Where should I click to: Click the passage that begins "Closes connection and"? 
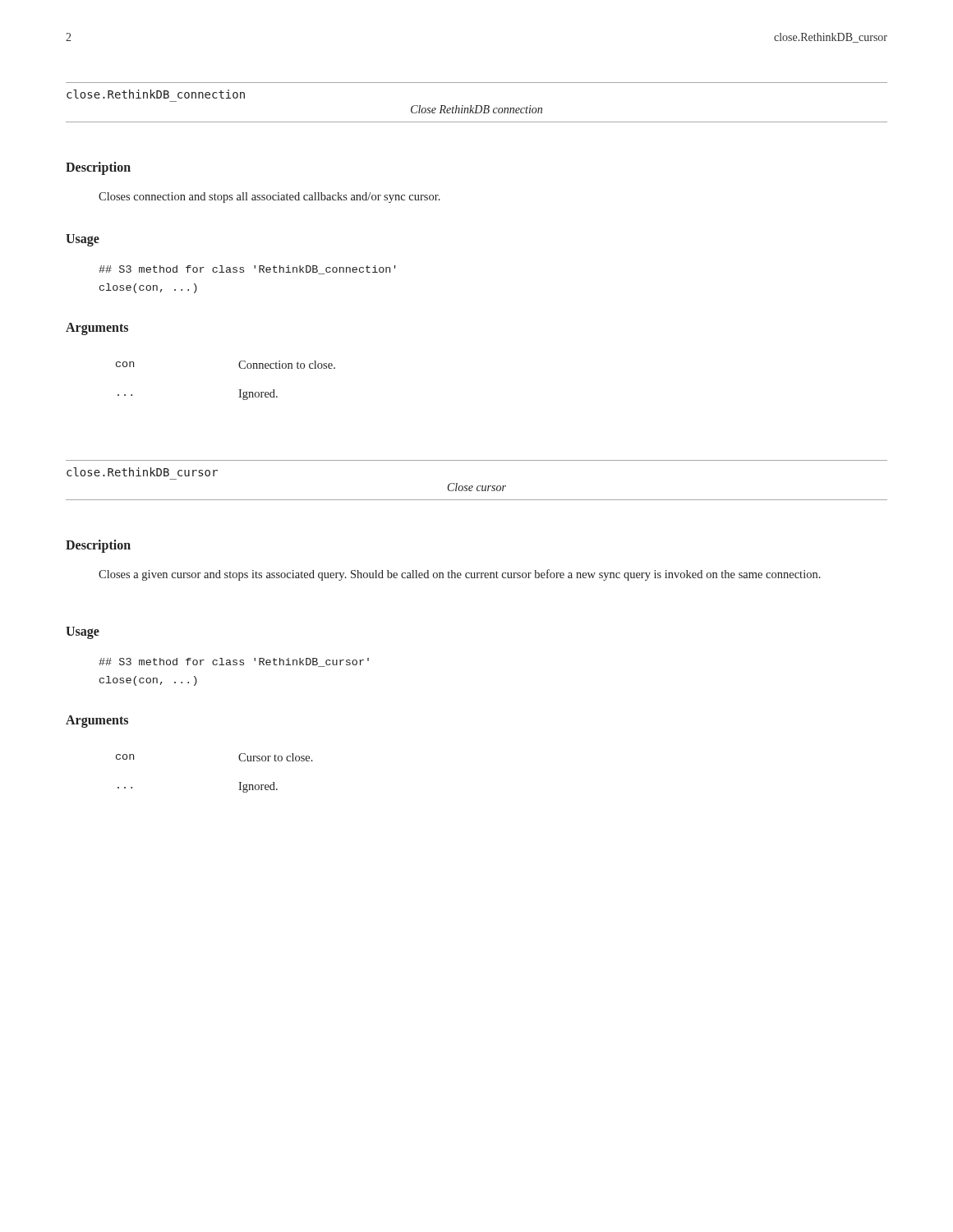click(x=269, y=198)
